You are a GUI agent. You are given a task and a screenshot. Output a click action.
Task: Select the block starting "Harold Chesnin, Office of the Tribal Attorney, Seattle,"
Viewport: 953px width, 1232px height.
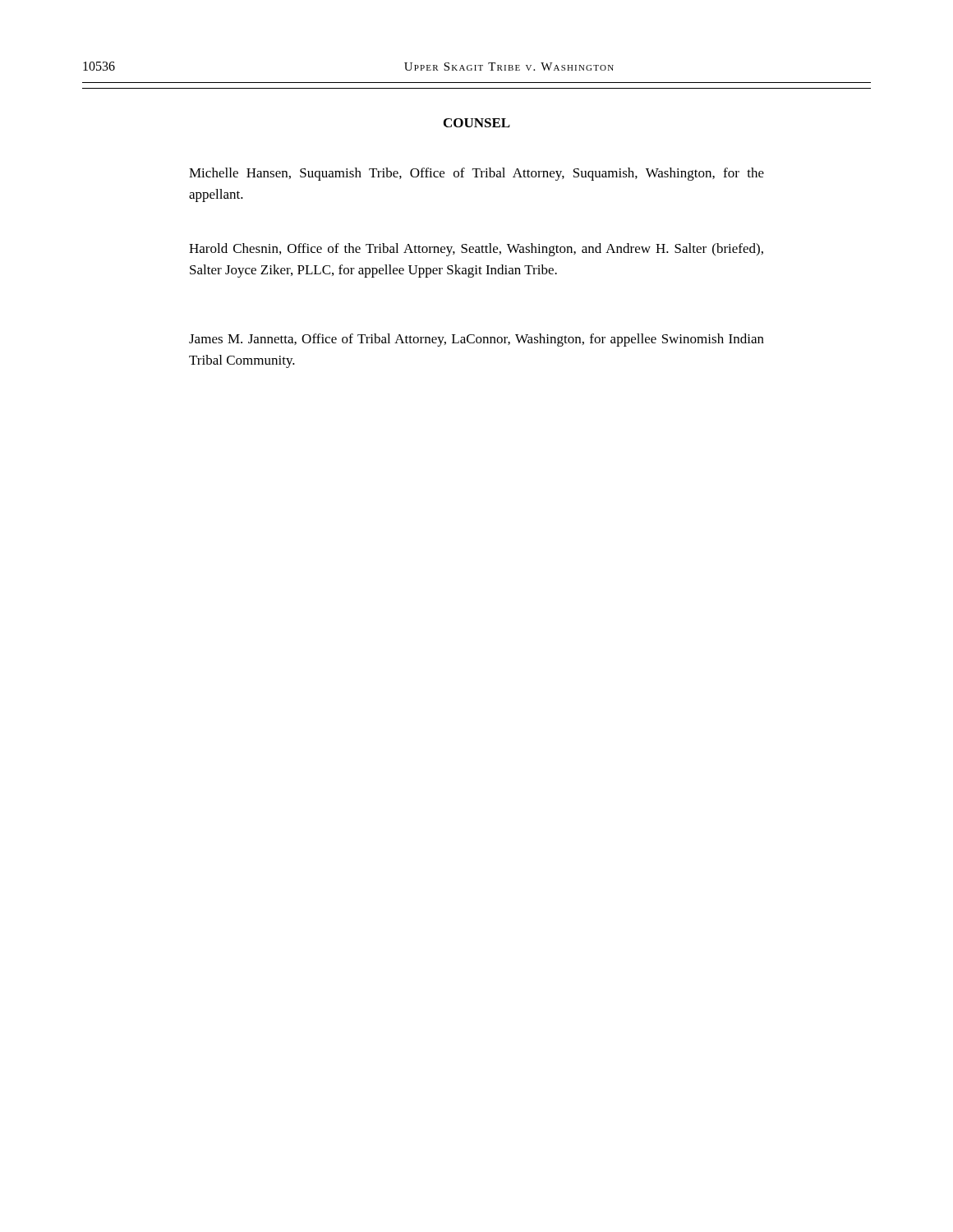click(x=476, y=259)
